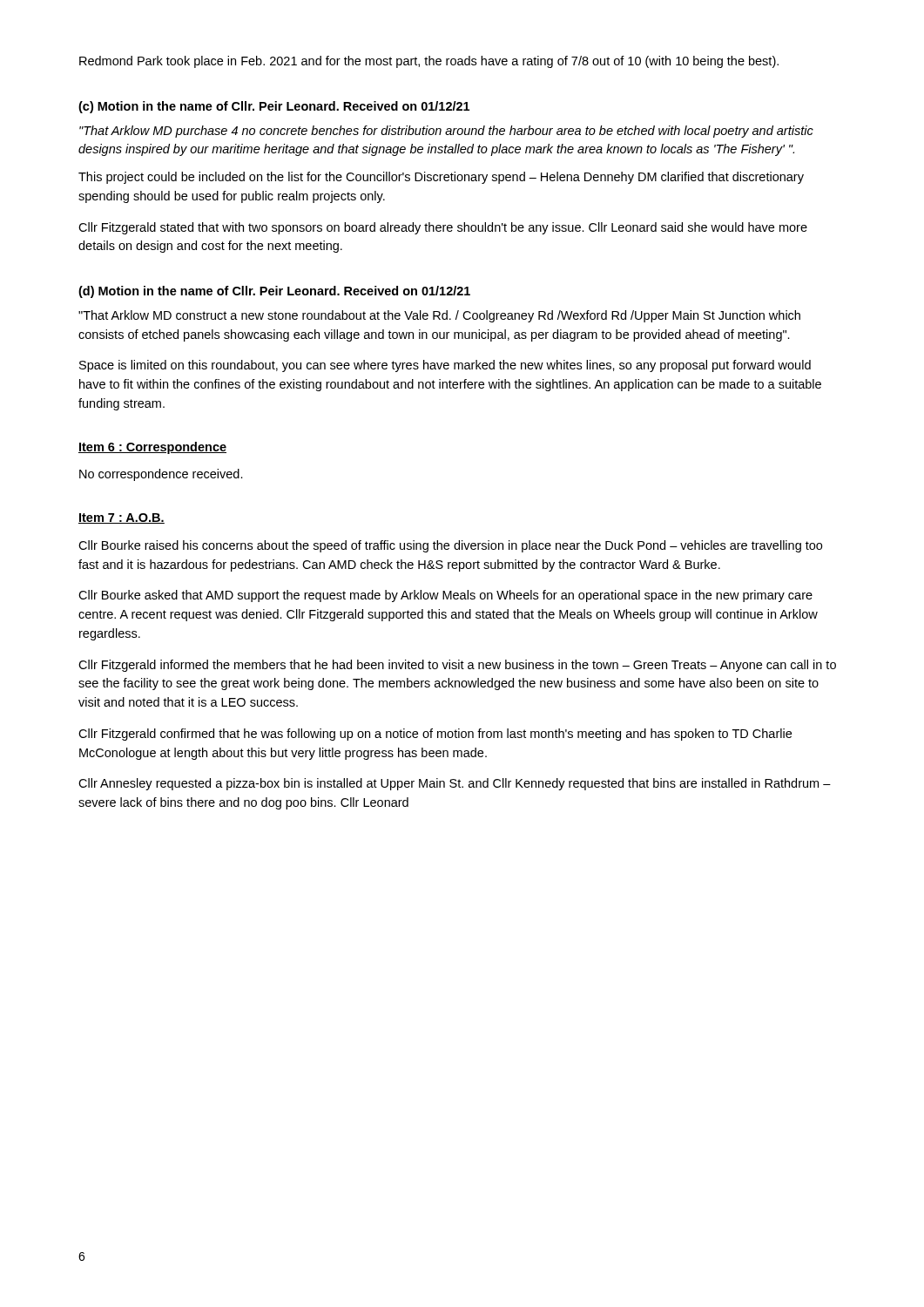Find the text block with the text ""That Arklow MD purchase"
This screenshot has width=924, height=1307.
click(x=458, y=141)
